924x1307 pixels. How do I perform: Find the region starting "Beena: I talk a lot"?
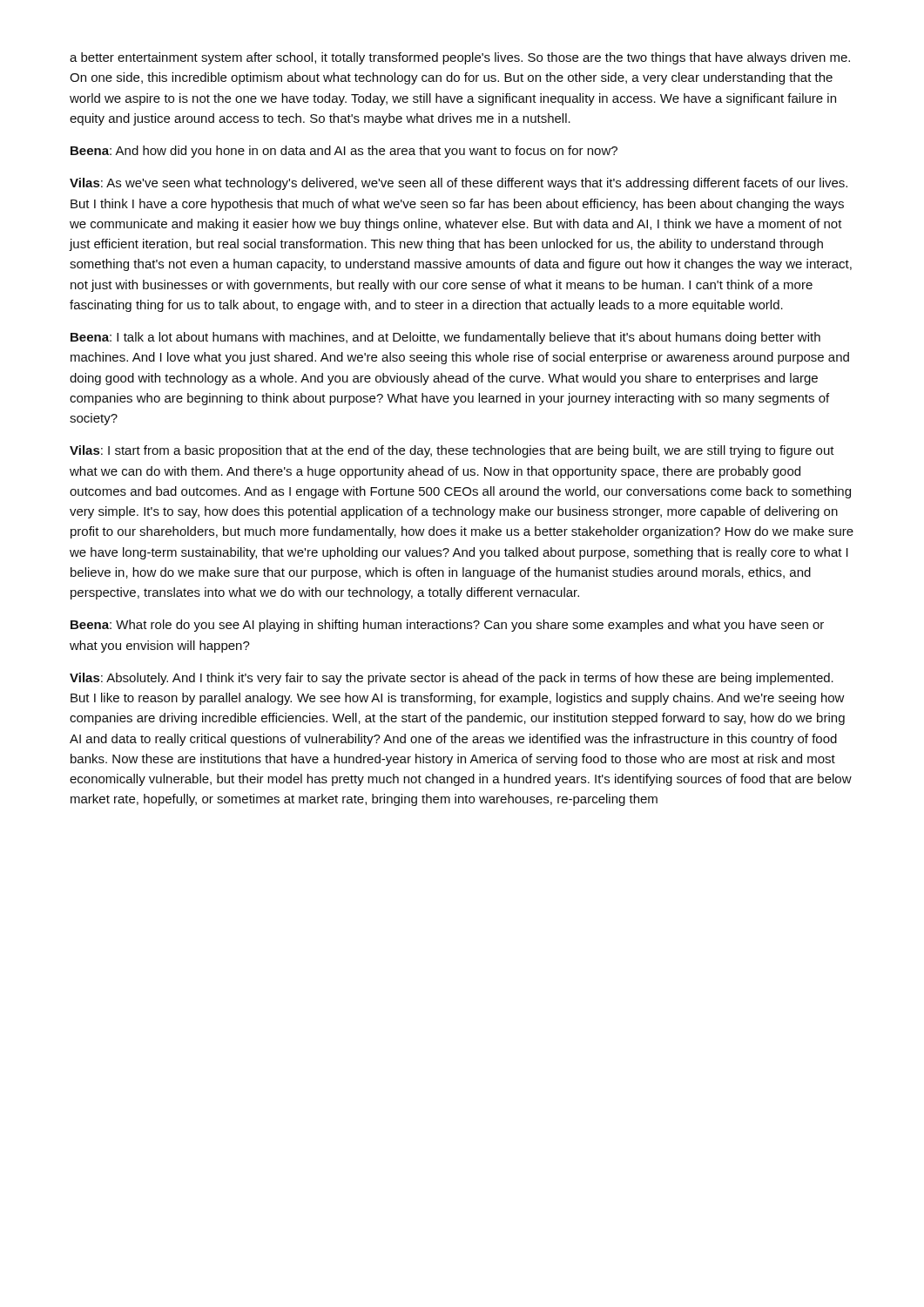pyautogui.click(x=460, y=377)
